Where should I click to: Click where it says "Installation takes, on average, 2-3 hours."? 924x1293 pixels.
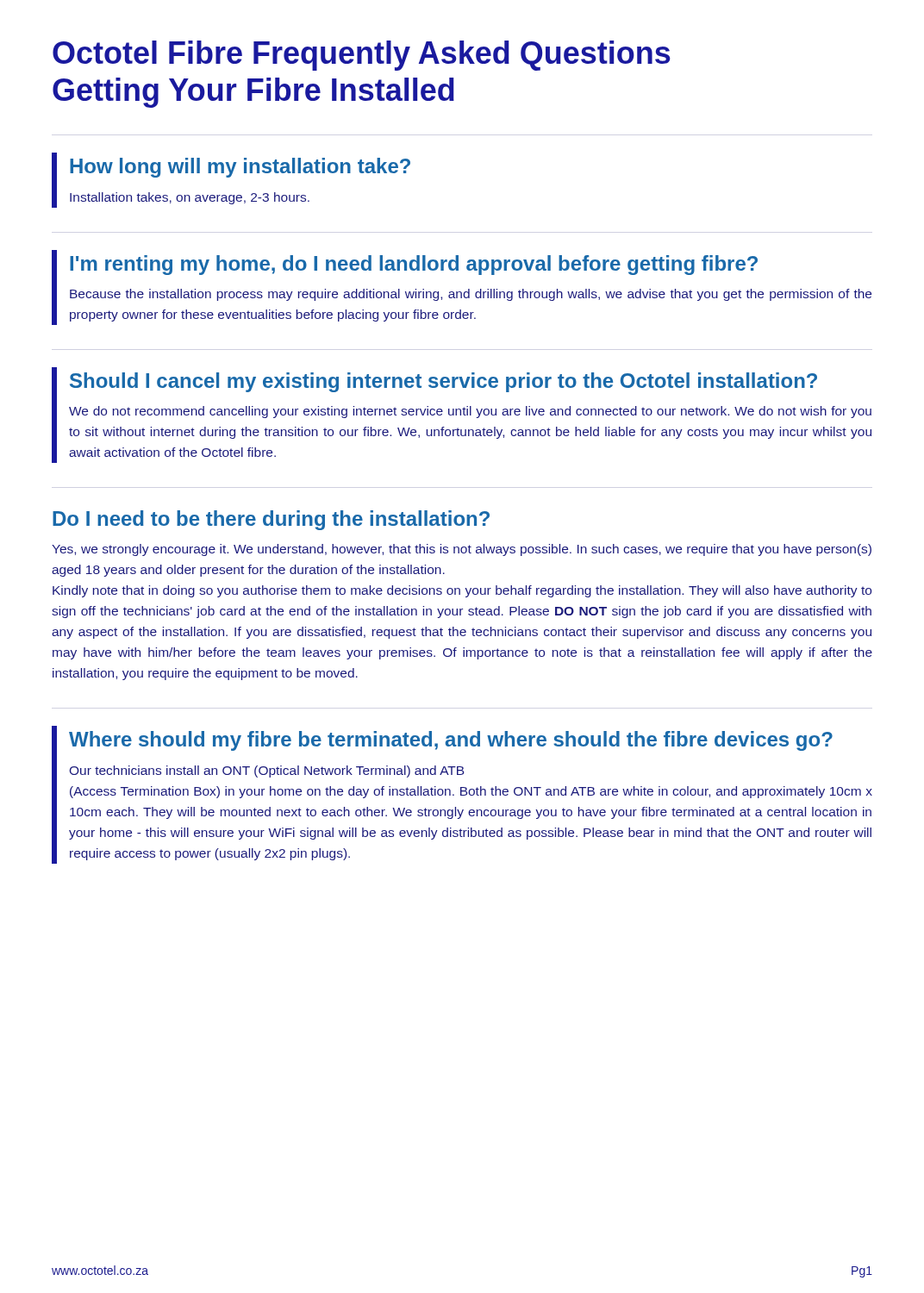point(190,197)
